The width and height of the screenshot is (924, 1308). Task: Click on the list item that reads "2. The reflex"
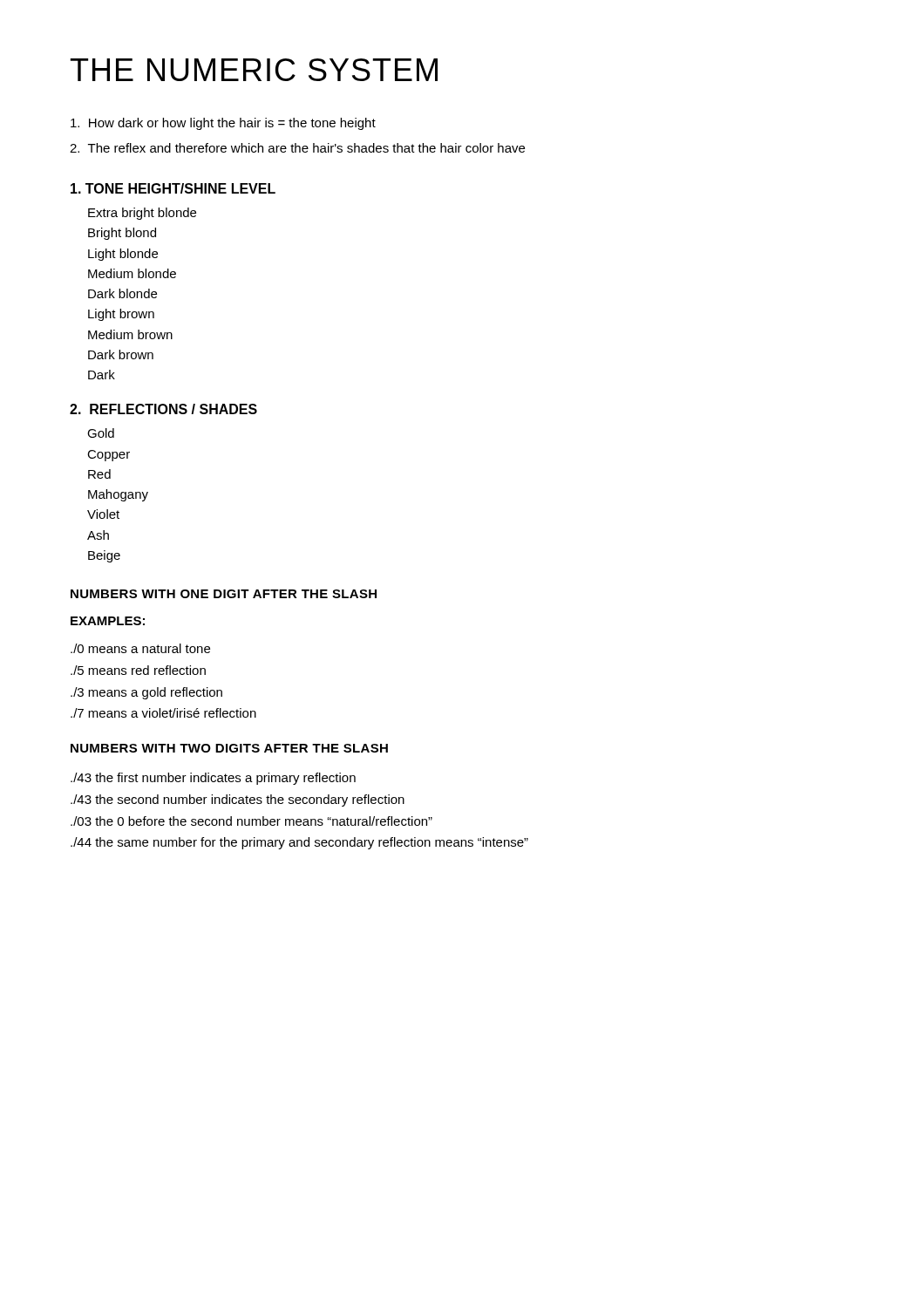pyautogui.click(x=298, y=148)
